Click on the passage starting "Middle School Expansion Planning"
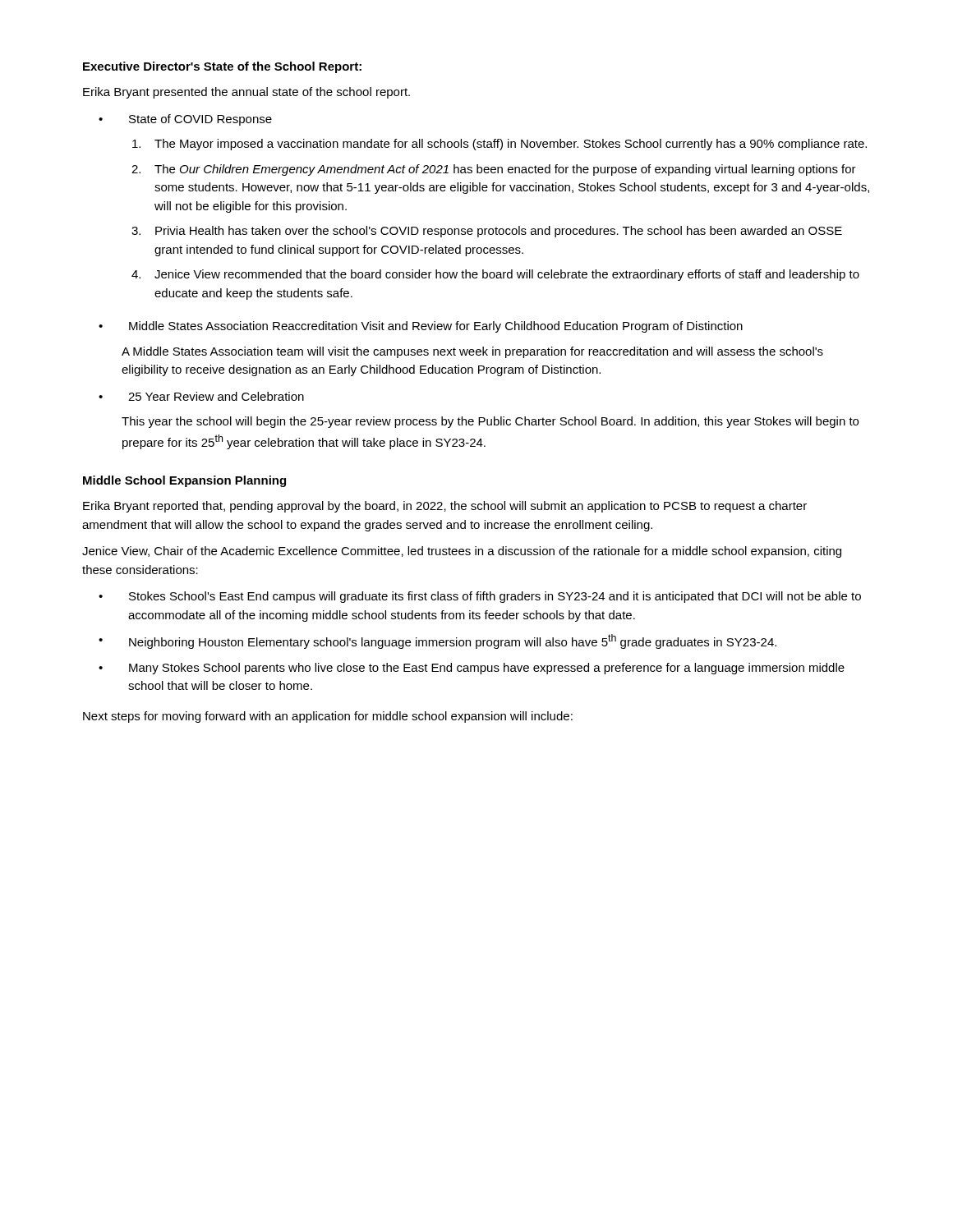 pos(185,480)
